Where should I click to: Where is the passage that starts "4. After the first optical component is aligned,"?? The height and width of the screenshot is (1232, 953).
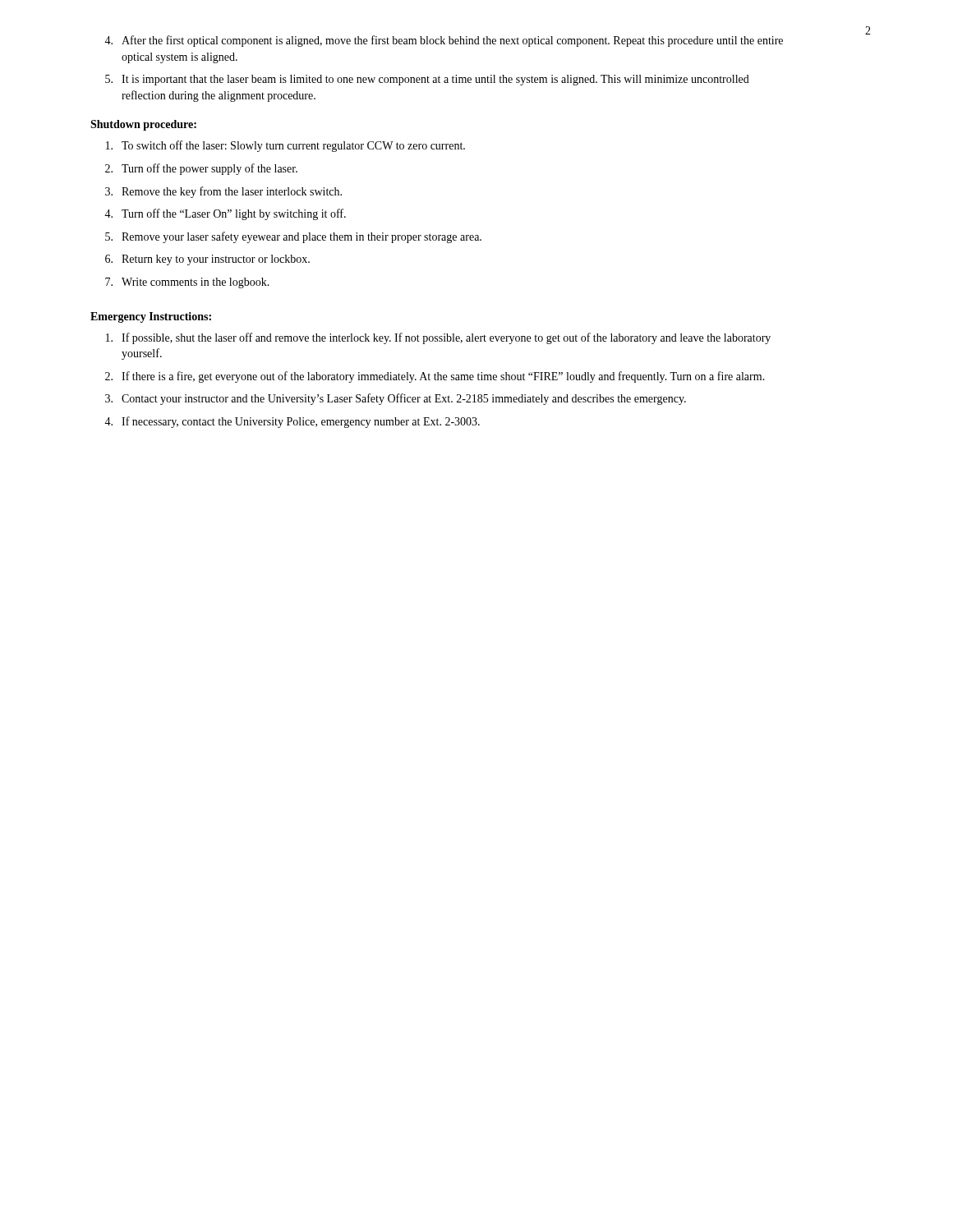point(440,49)
